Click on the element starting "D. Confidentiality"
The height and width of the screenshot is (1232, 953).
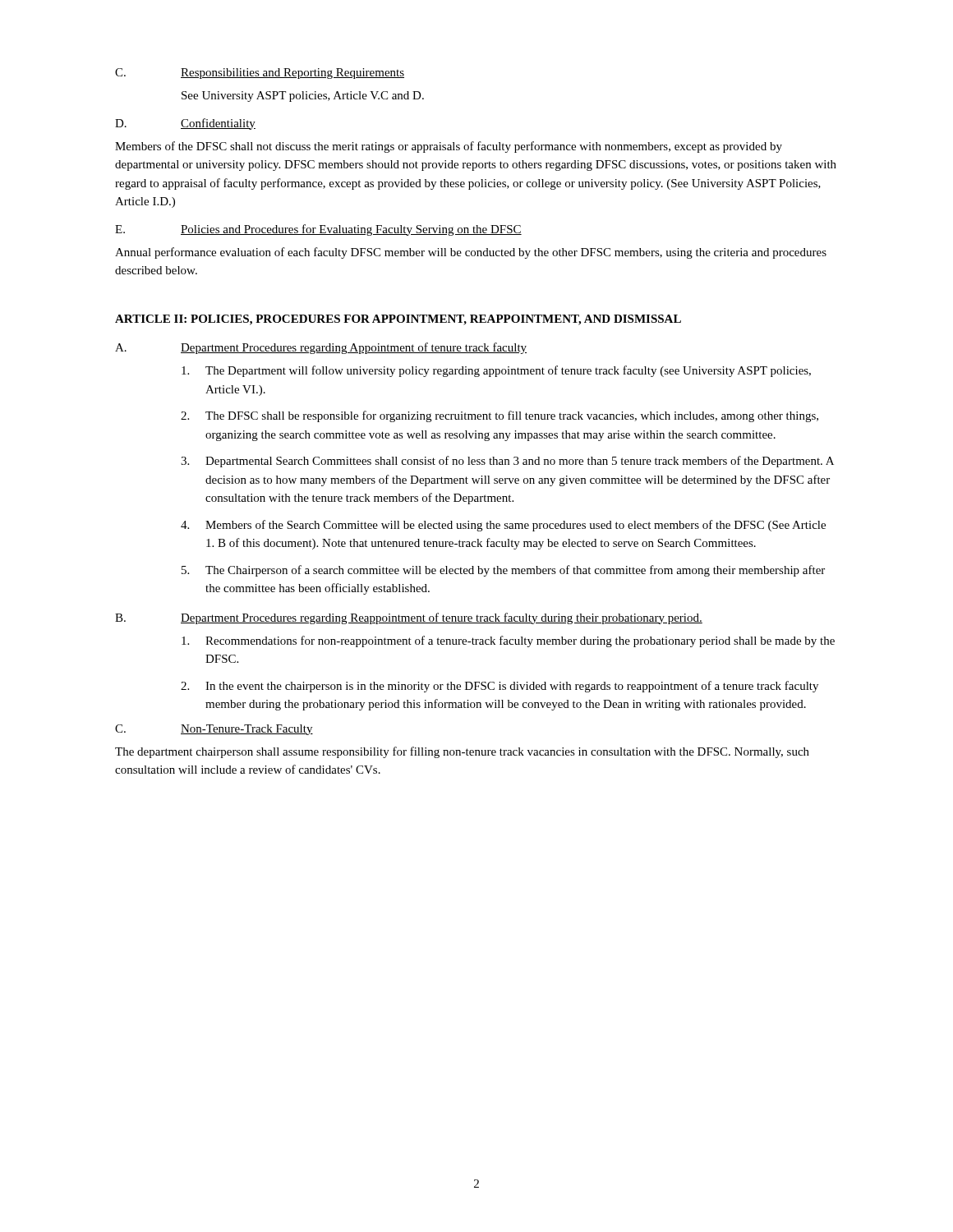185,123
